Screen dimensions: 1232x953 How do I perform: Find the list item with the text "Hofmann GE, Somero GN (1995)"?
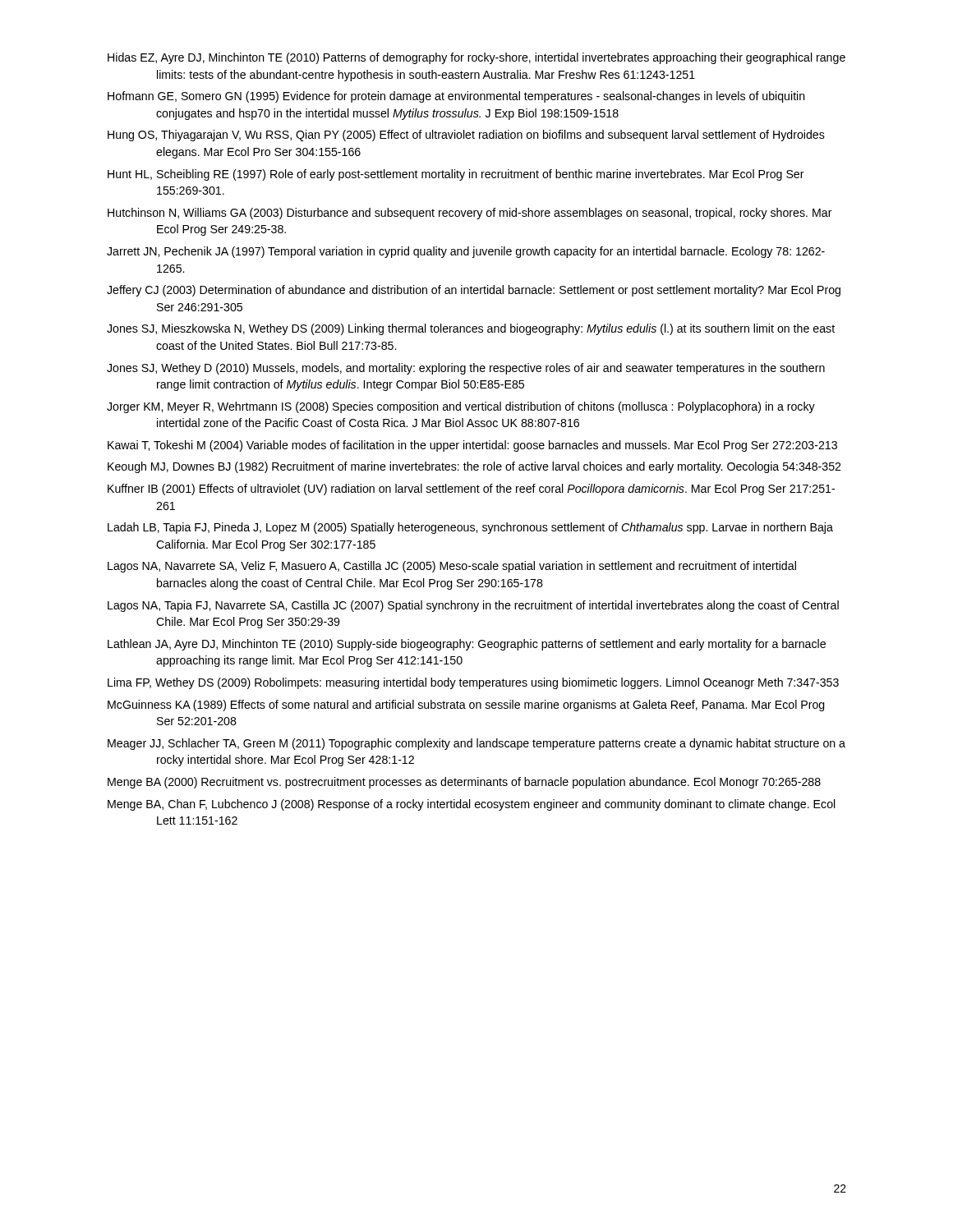[456, 105]
